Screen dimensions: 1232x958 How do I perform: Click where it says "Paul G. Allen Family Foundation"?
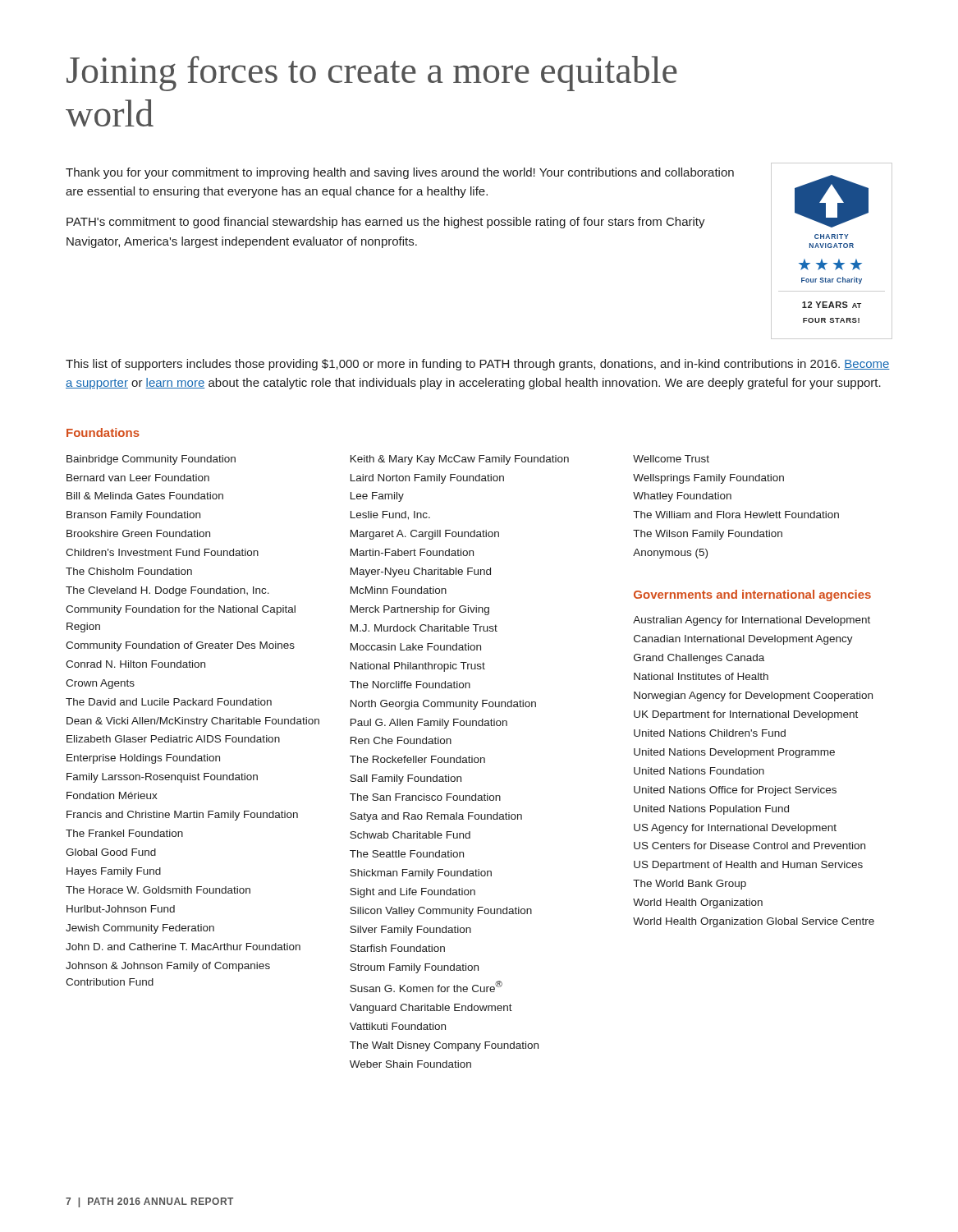(479, 723)
